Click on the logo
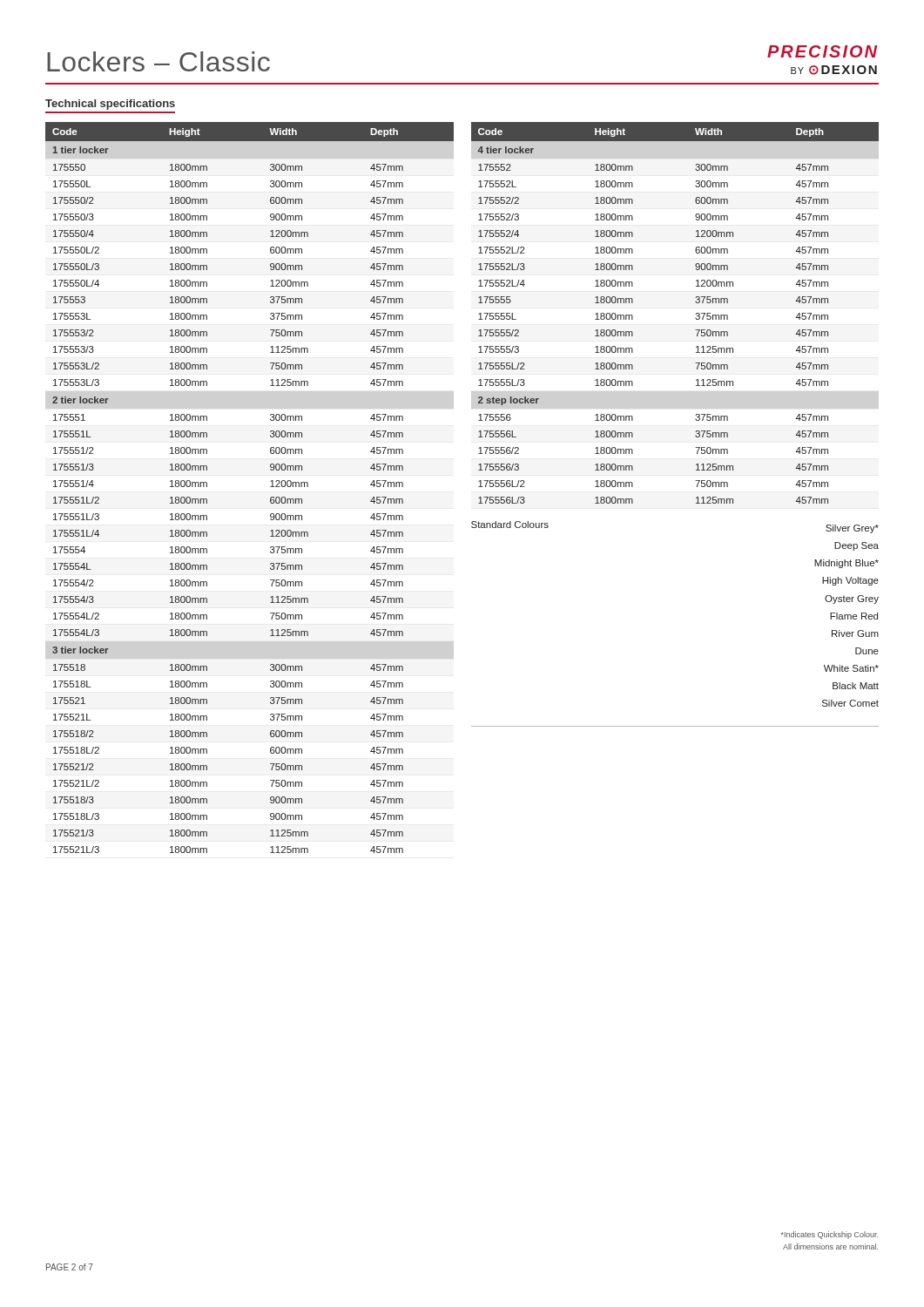The height and width of the screenshot is (1307, 924). [x=823, y=60]
